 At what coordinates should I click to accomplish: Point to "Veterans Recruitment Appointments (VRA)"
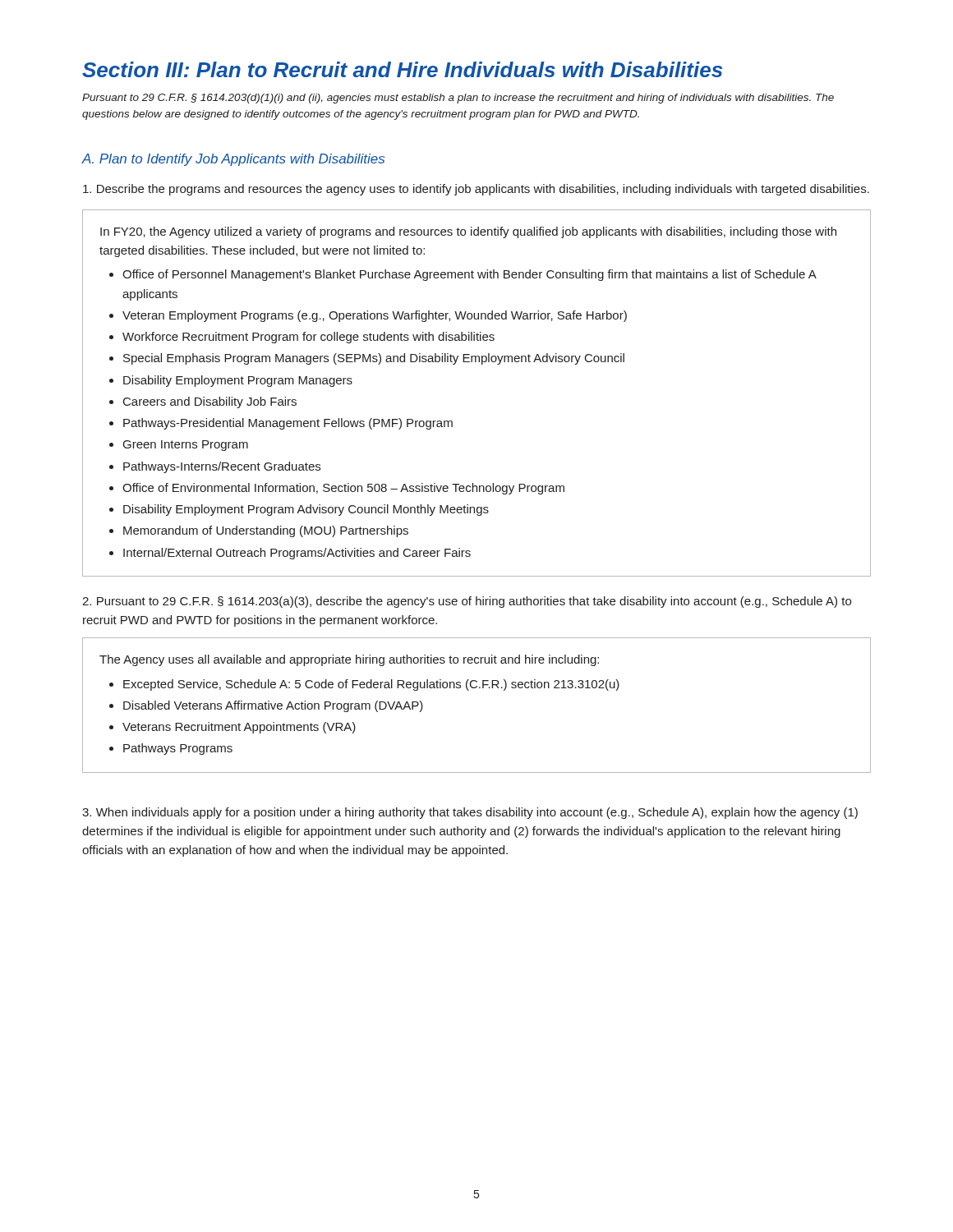point(239,727)
